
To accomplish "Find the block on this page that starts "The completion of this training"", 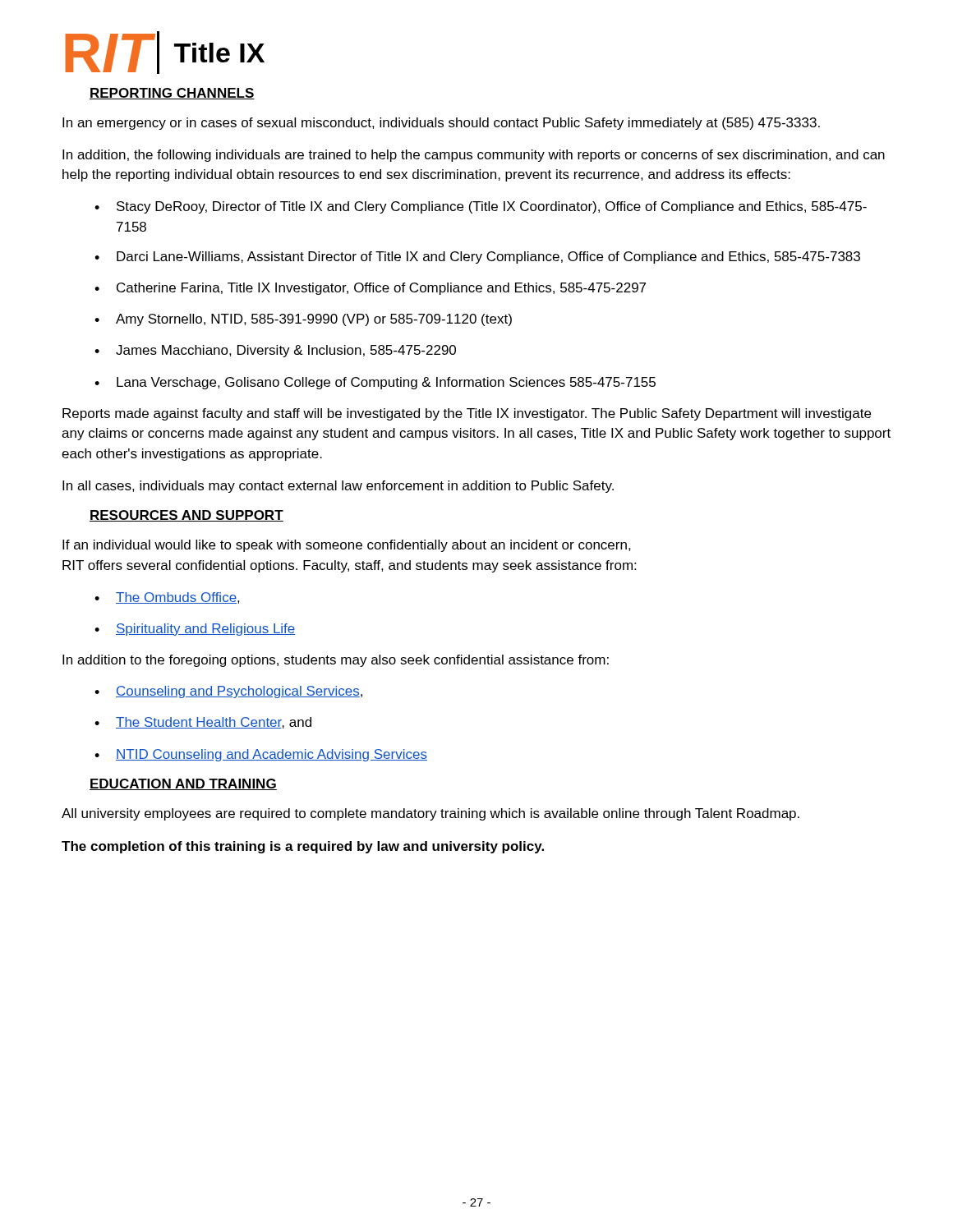I will tap(303, 847).
